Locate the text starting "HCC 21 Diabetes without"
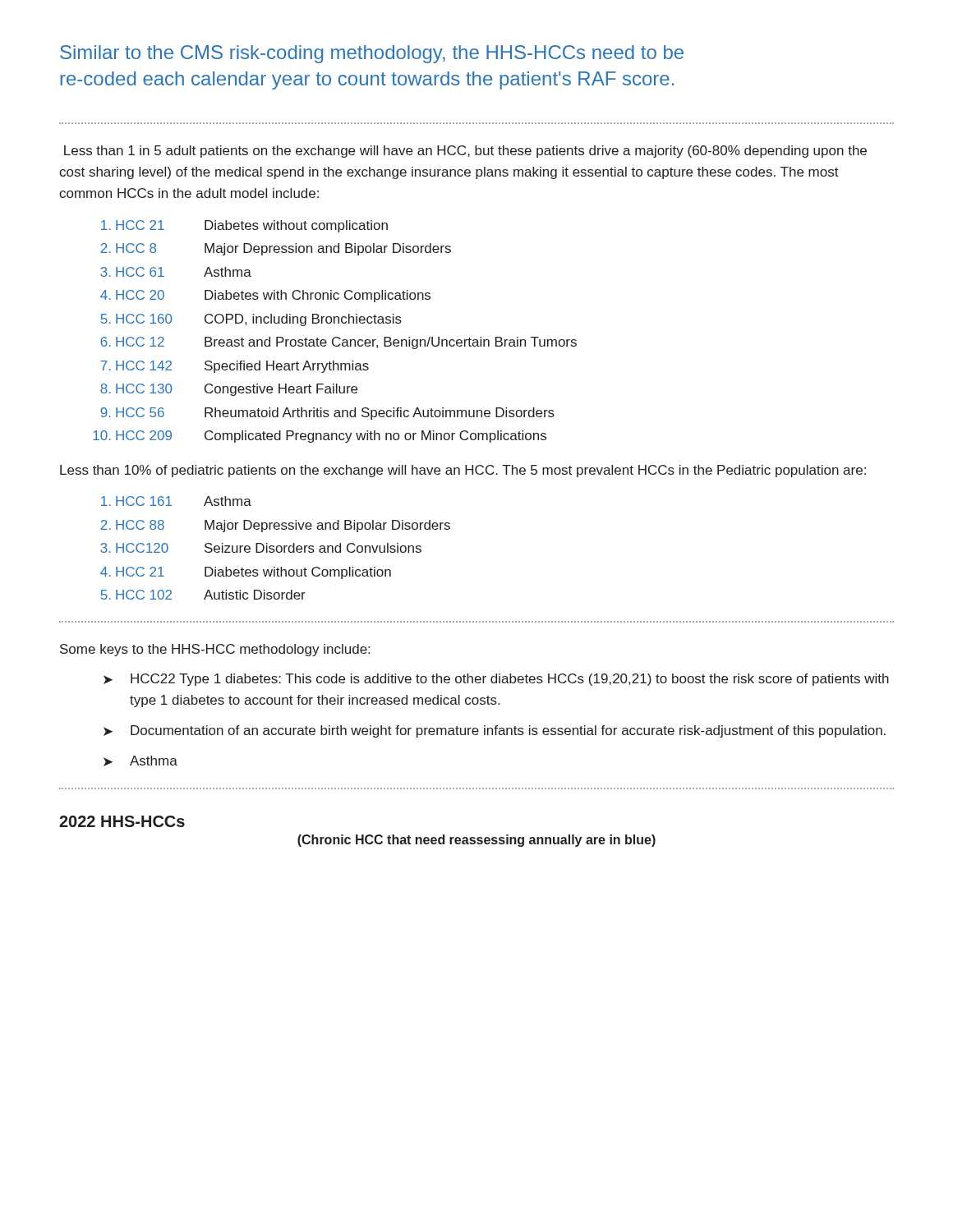Viewport: 953px width, 1232px height. point(237,225)
